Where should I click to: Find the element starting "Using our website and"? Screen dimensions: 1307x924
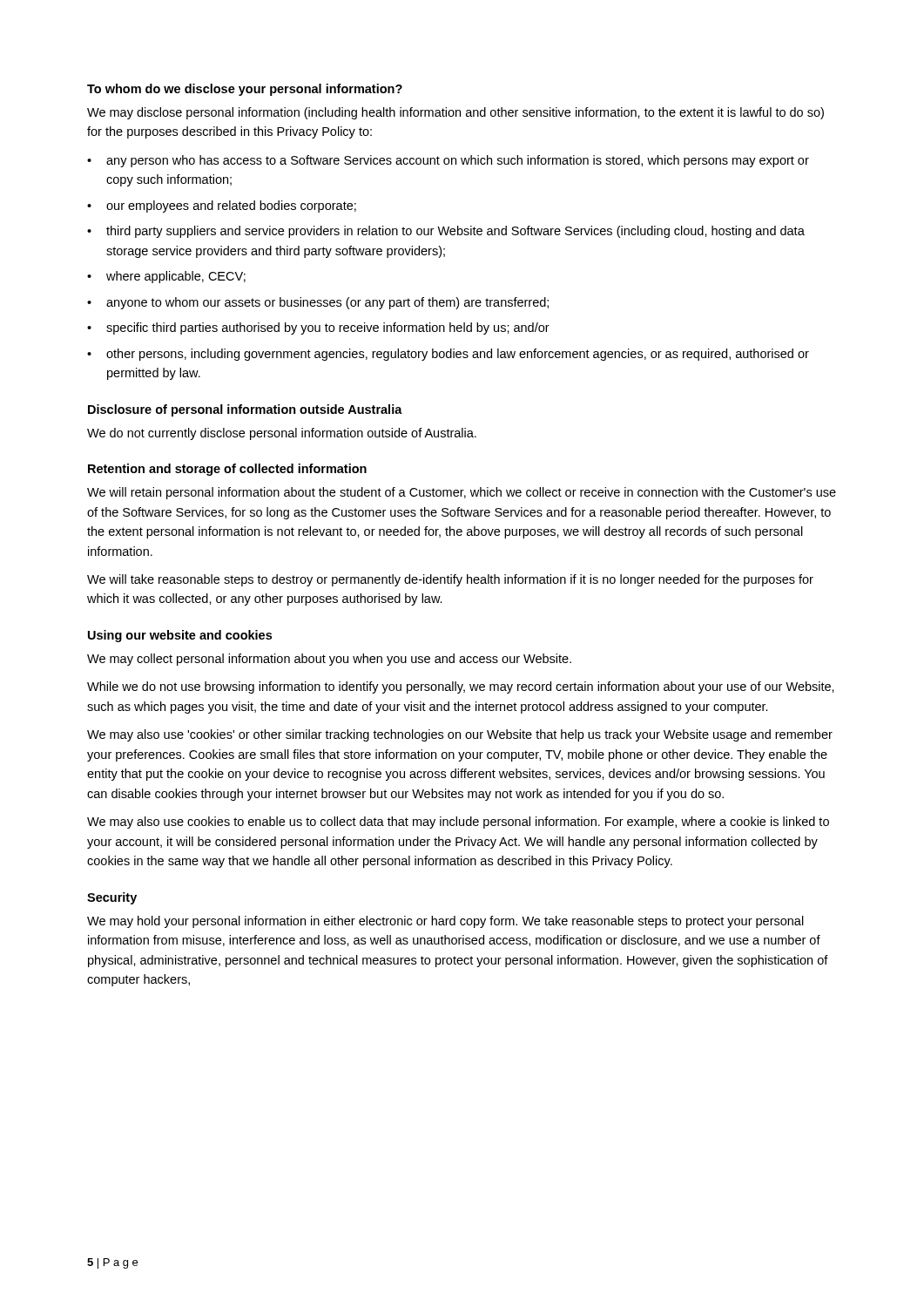[180, 635]
